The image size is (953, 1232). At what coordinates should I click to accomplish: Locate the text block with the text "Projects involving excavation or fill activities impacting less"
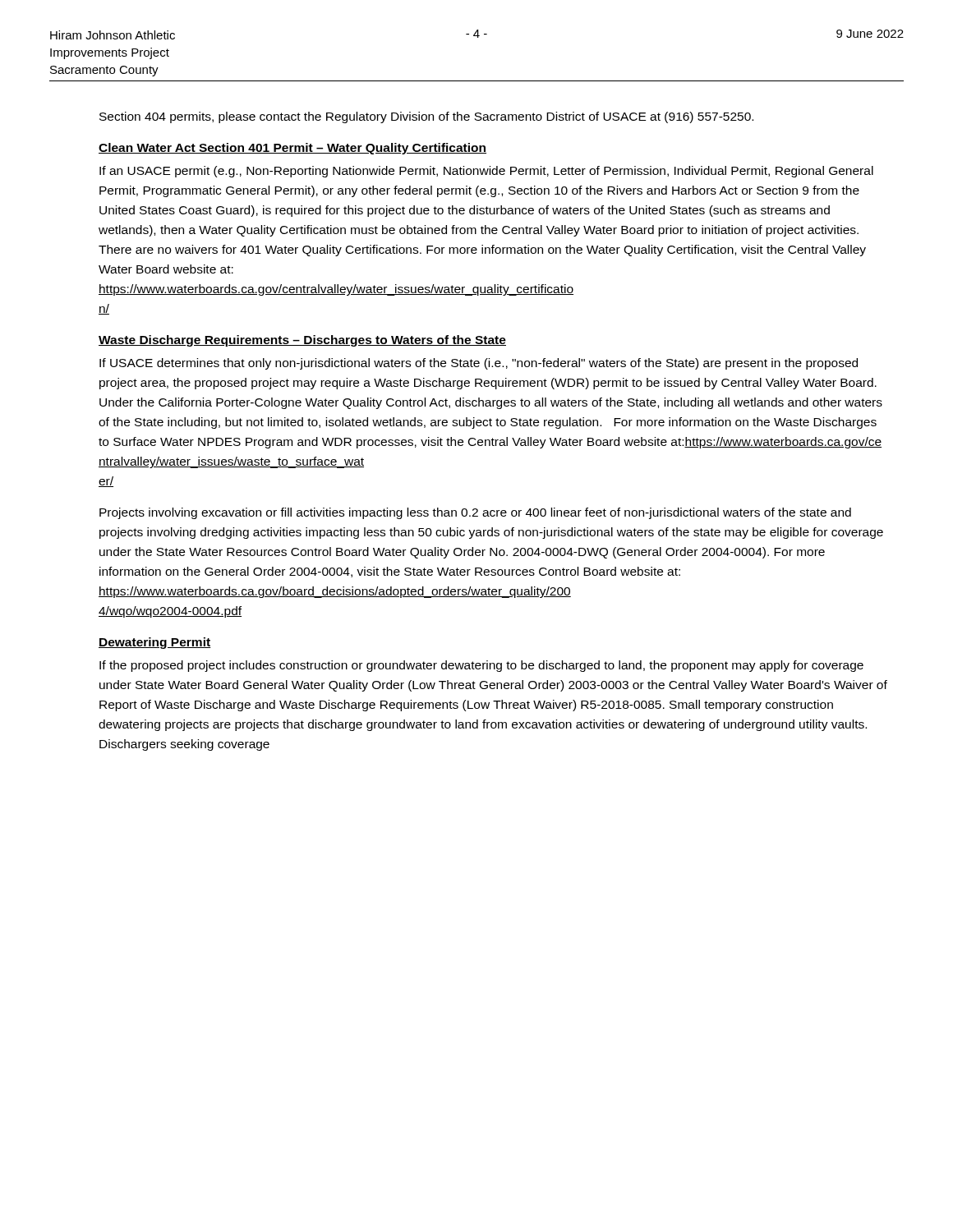(491, 562)
